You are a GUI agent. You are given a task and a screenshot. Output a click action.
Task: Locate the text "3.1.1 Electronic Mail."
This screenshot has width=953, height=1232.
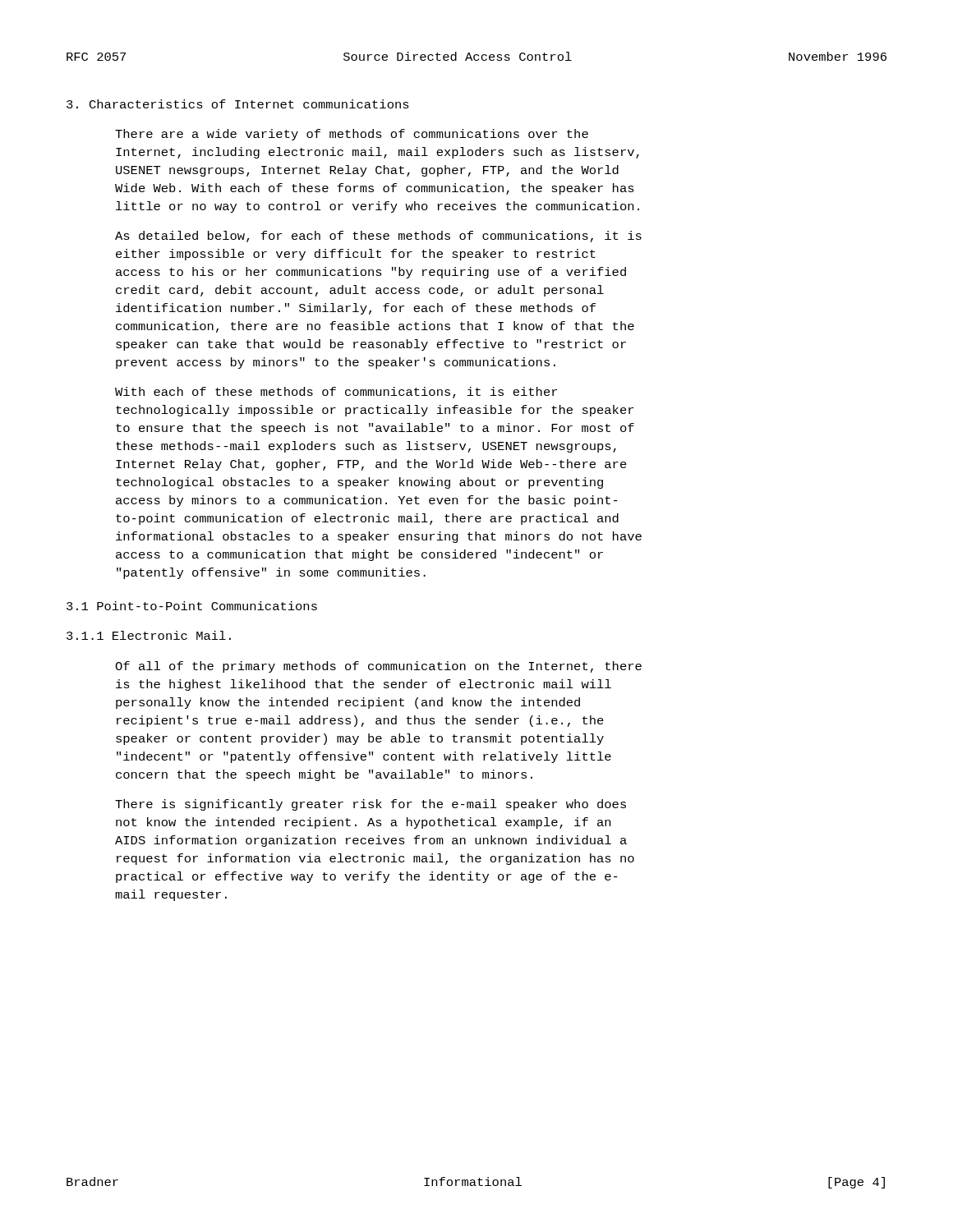[x=150, y=637]
